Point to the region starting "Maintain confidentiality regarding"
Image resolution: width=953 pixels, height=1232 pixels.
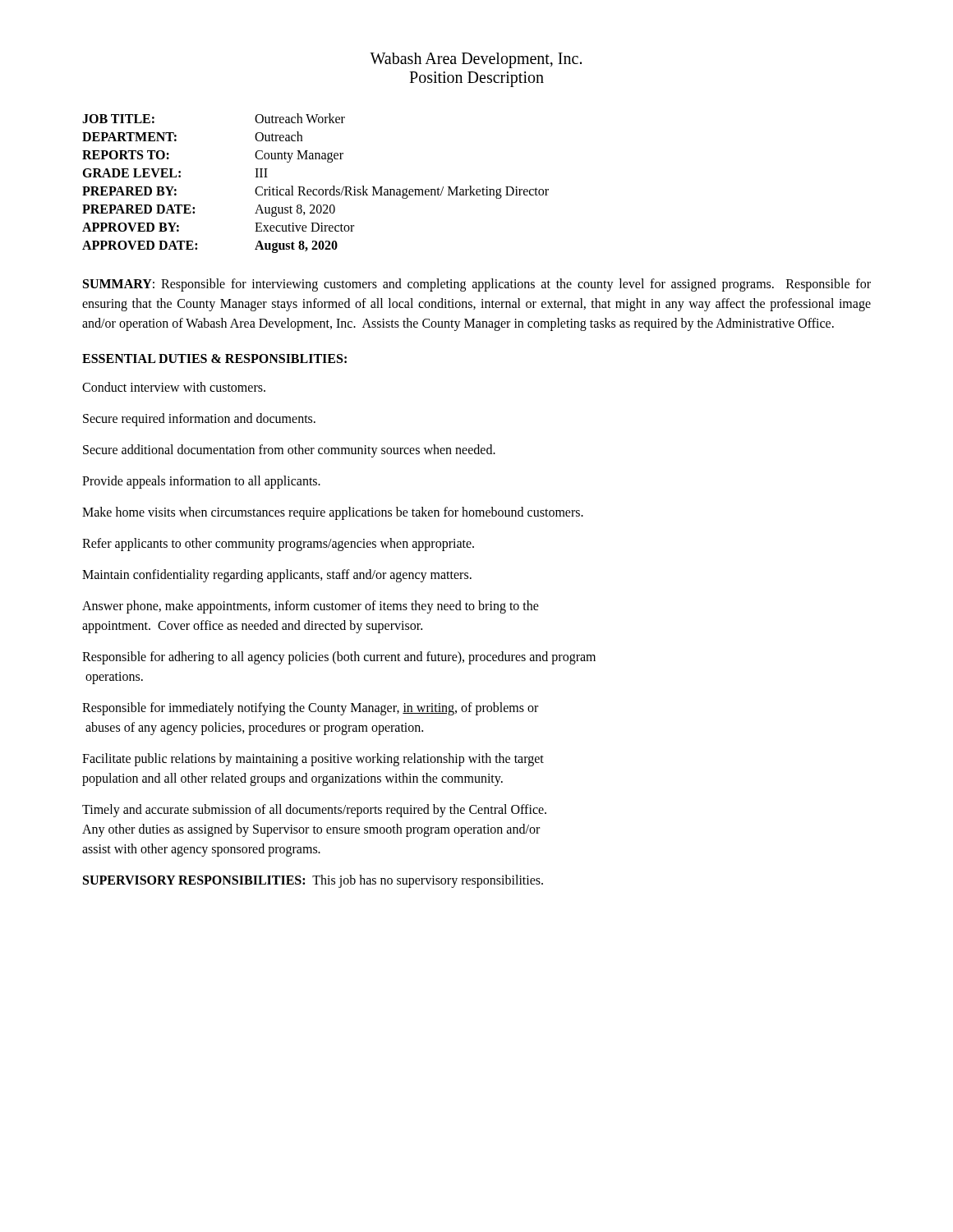[277, 575]
